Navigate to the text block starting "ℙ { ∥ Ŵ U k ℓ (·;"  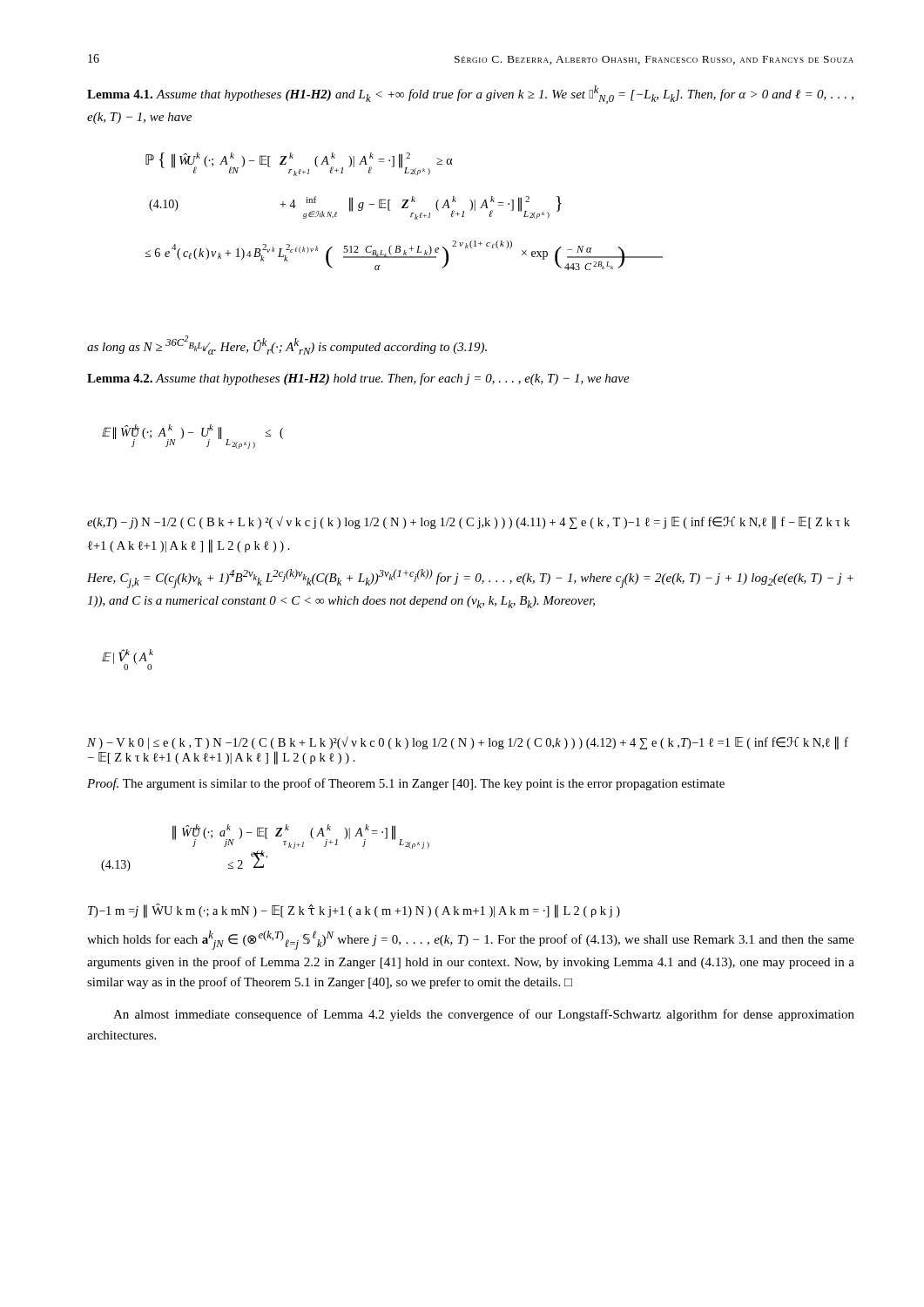pos(471,231)
